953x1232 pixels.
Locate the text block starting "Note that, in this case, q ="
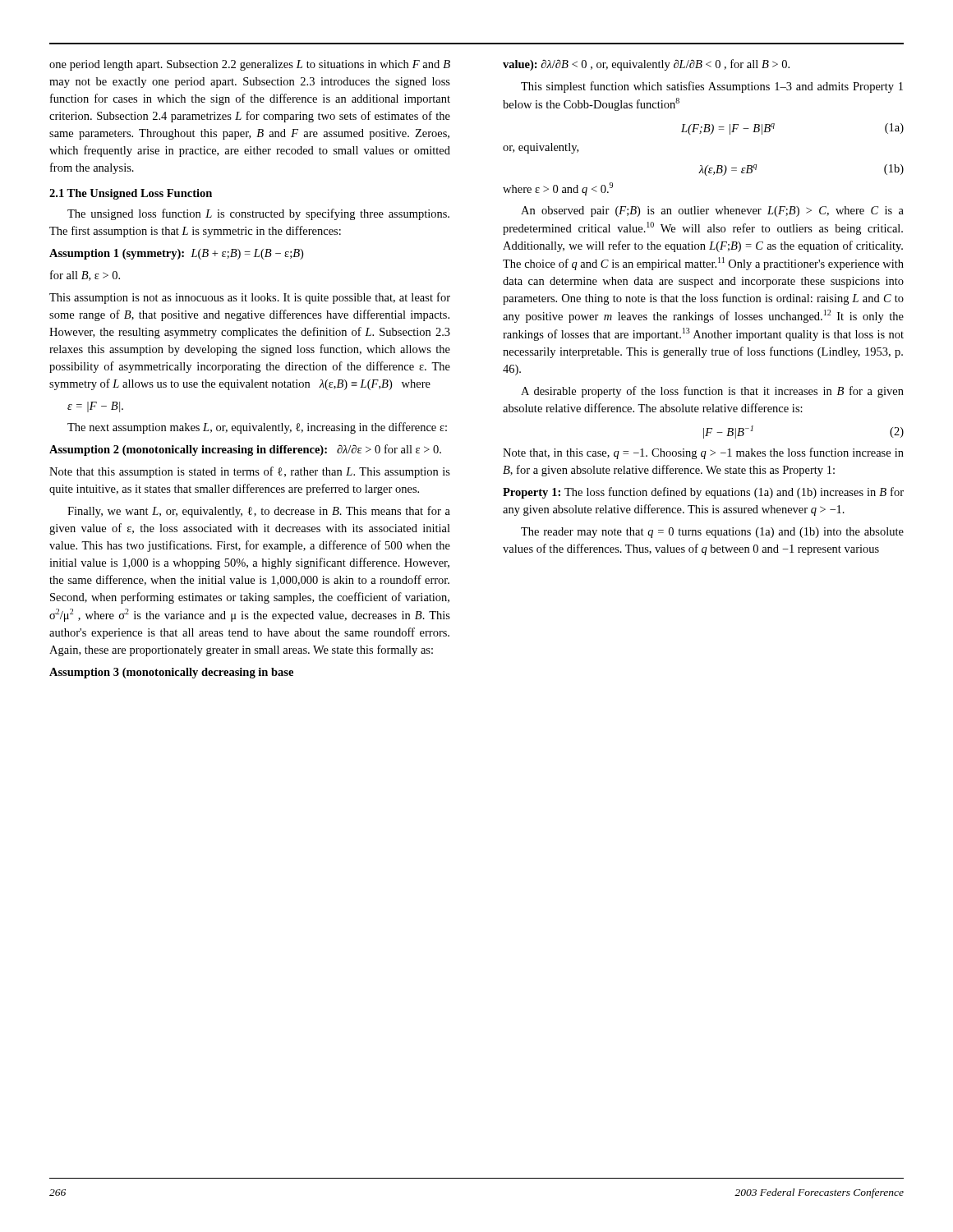point(703,501)
